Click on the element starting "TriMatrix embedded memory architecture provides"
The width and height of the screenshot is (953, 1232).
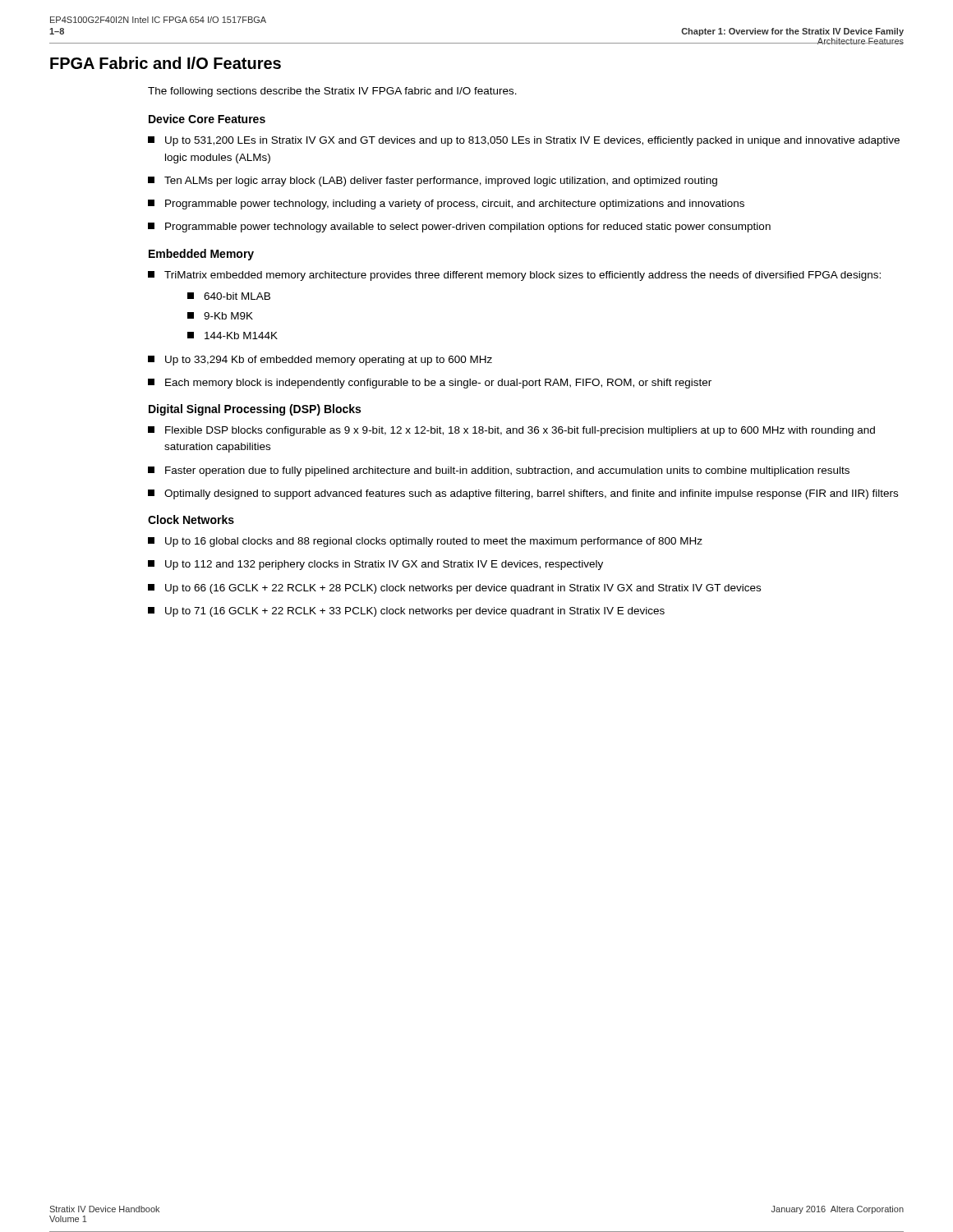tap(515, 275)
